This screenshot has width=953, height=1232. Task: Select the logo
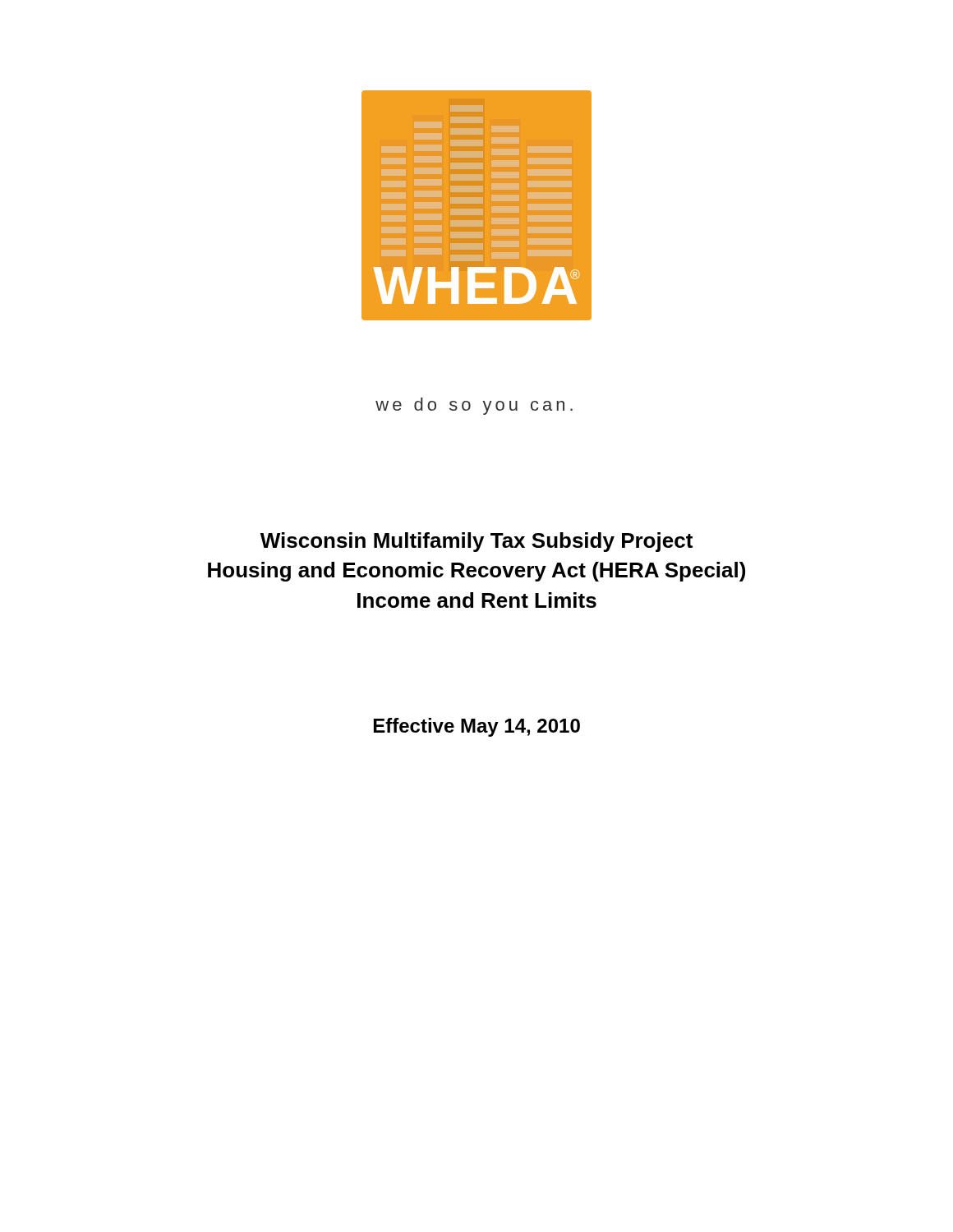click(476, 223)
